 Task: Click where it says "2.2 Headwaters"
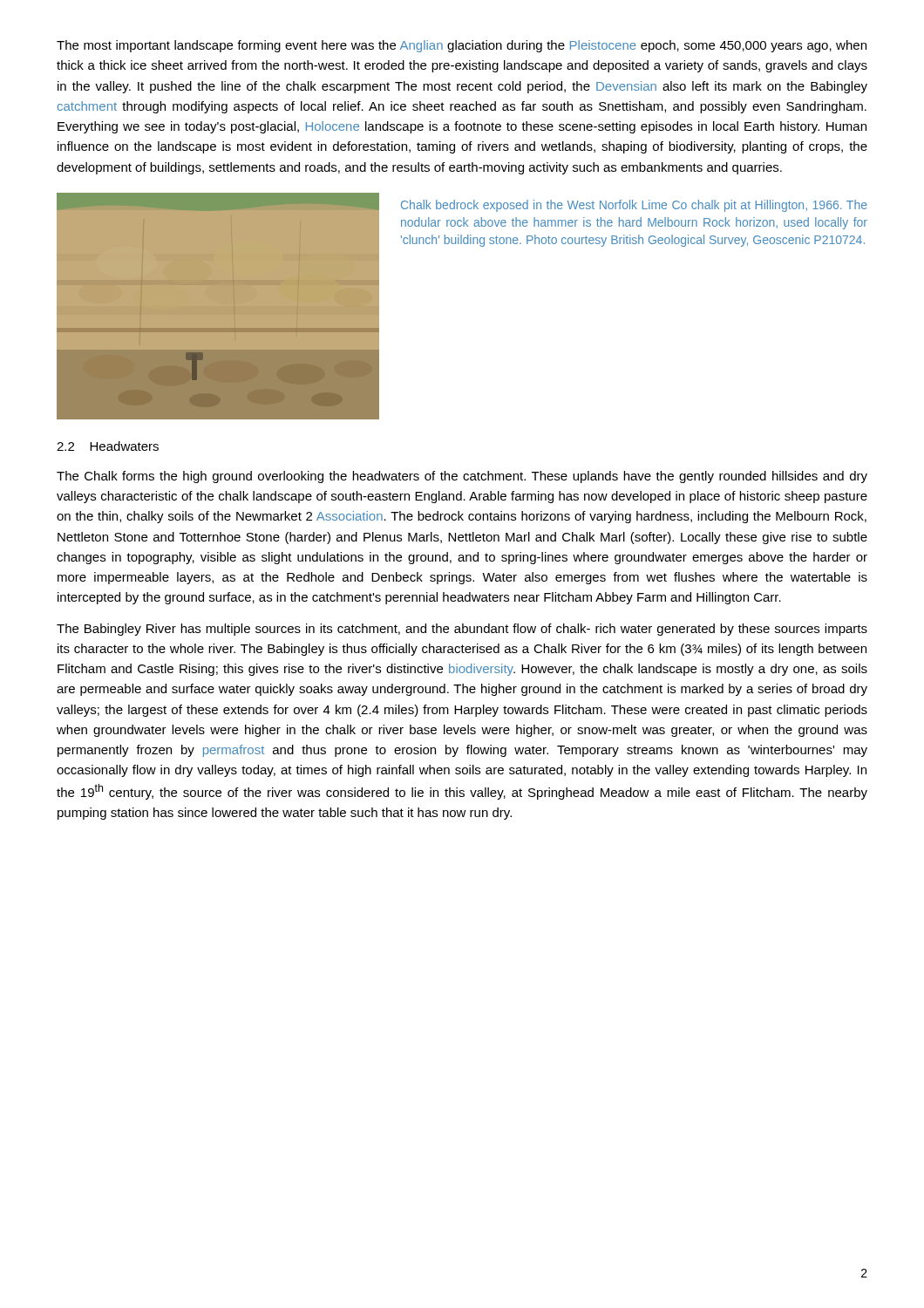pos(108,446)
